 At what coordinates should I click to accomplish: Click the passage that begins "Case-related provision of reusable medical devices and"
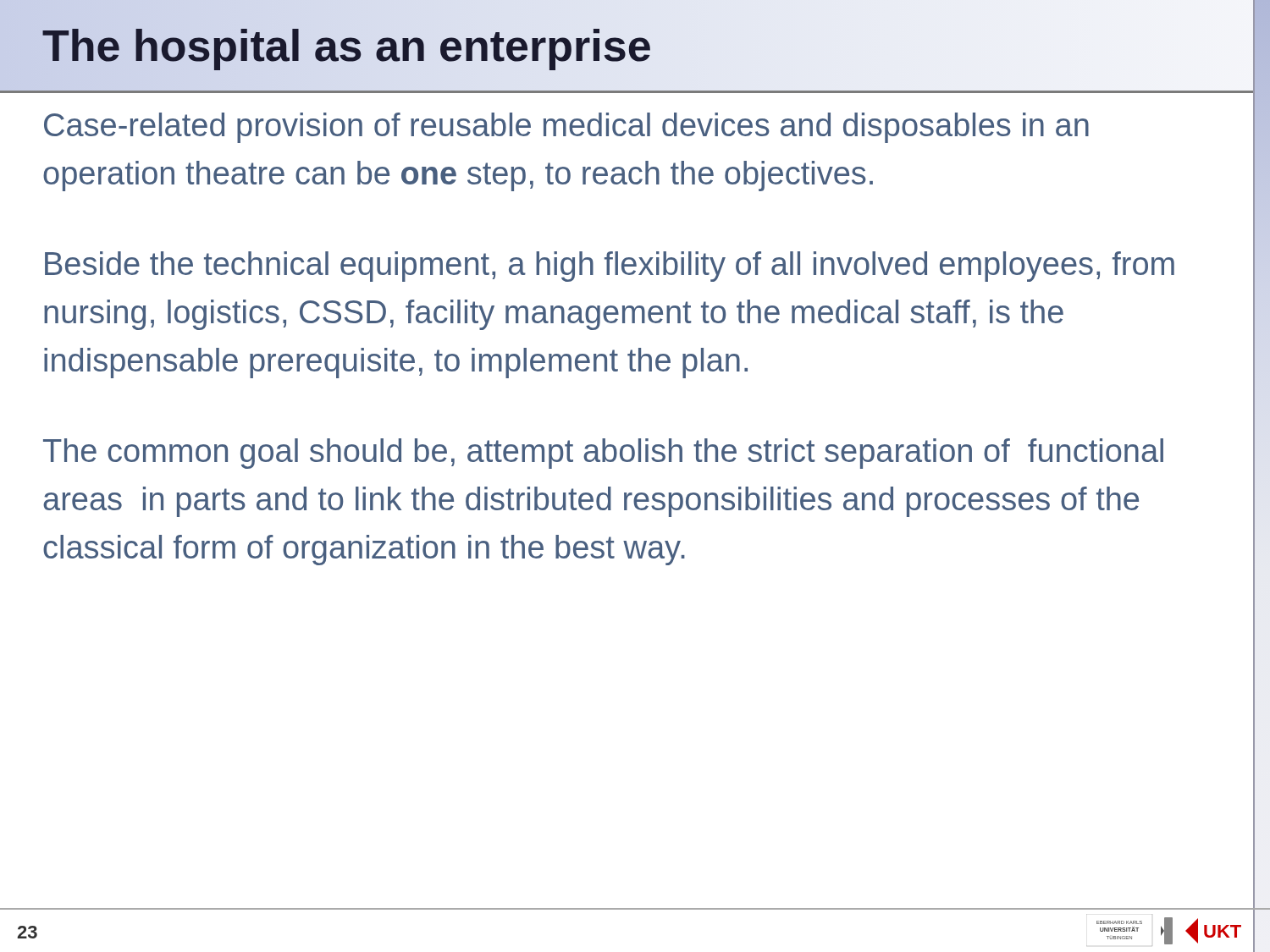tap(566, 149)
